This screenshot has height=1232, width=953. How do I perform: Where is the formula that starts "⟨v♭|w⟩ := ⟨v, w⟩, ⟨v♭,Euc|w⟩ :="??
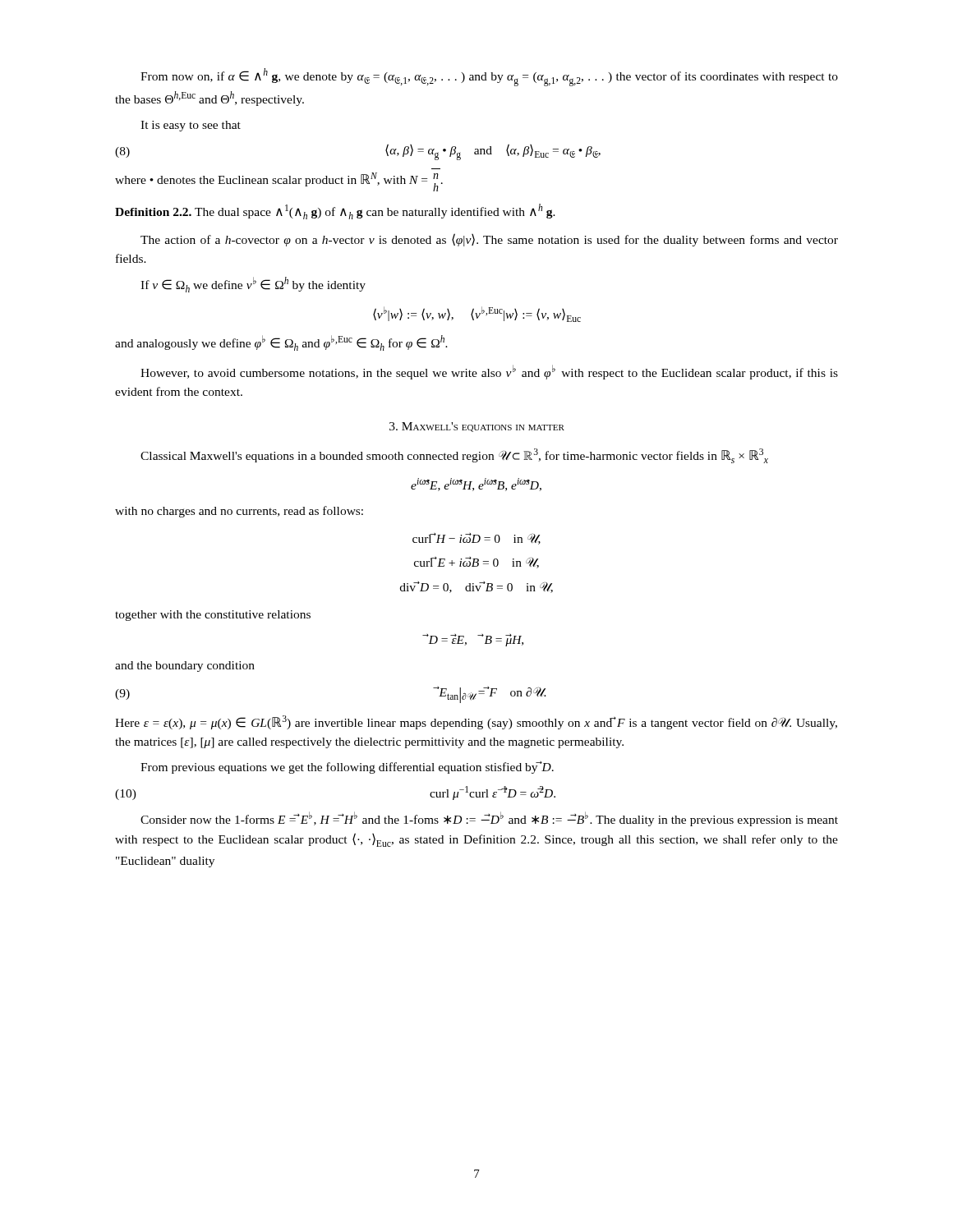coord(476,315)
